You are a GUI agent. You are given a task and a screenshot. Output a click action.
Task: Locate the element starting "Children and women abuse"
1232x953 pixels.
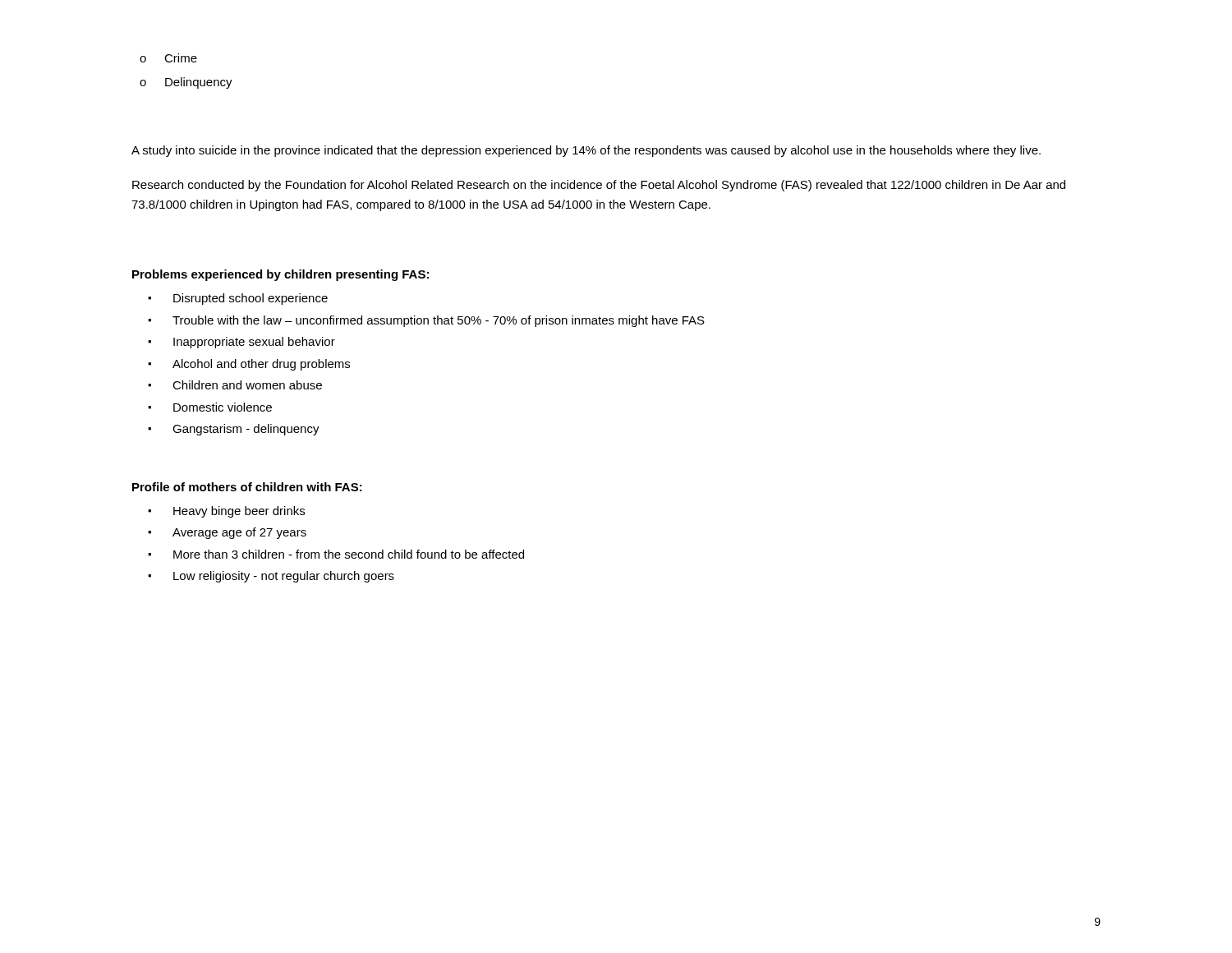click(x=248, y=385)
